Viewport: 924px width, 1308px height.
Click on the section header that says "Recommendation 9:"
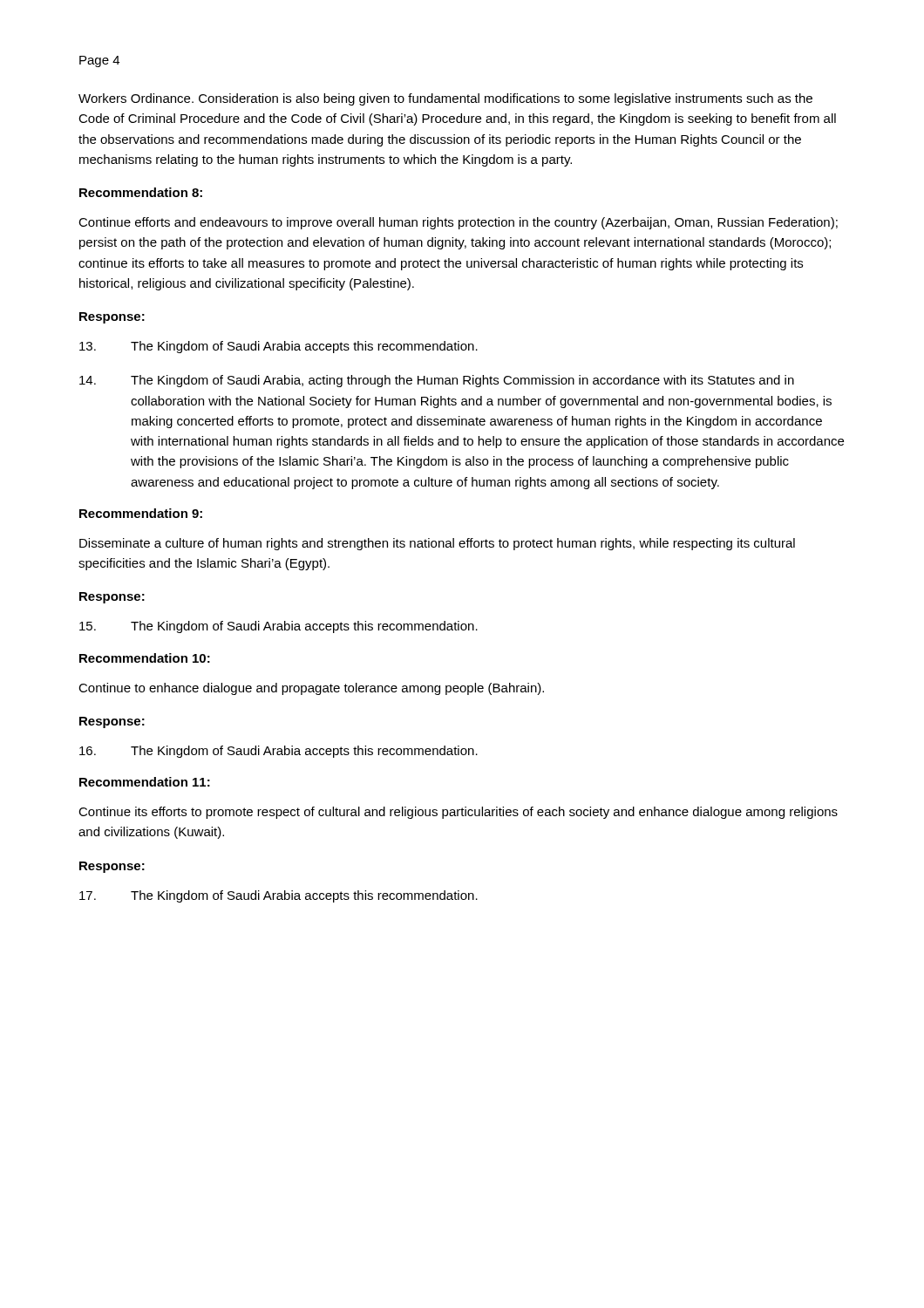[141, 513]
